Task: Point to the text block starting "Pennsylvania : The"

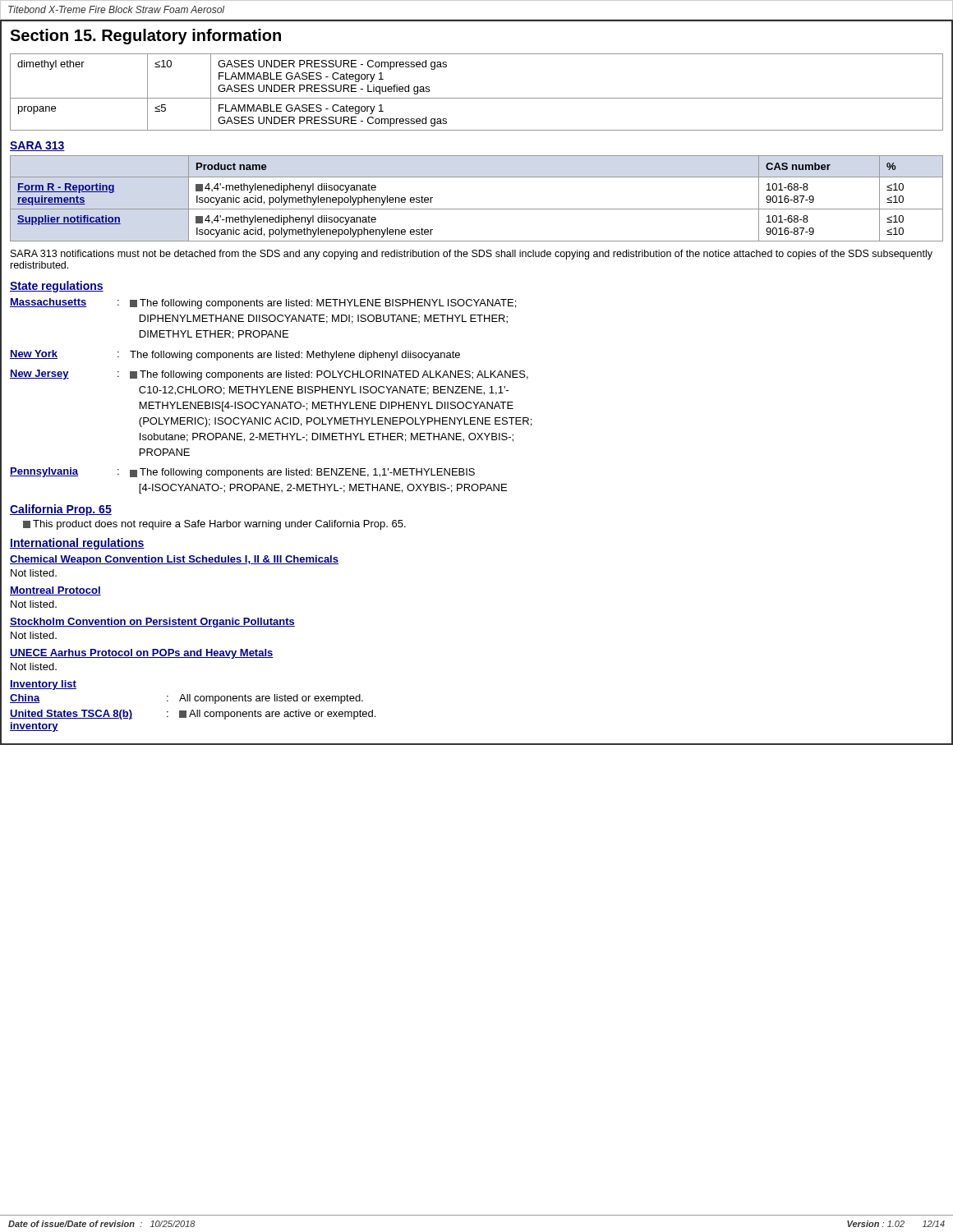Action: coord(476,481)
